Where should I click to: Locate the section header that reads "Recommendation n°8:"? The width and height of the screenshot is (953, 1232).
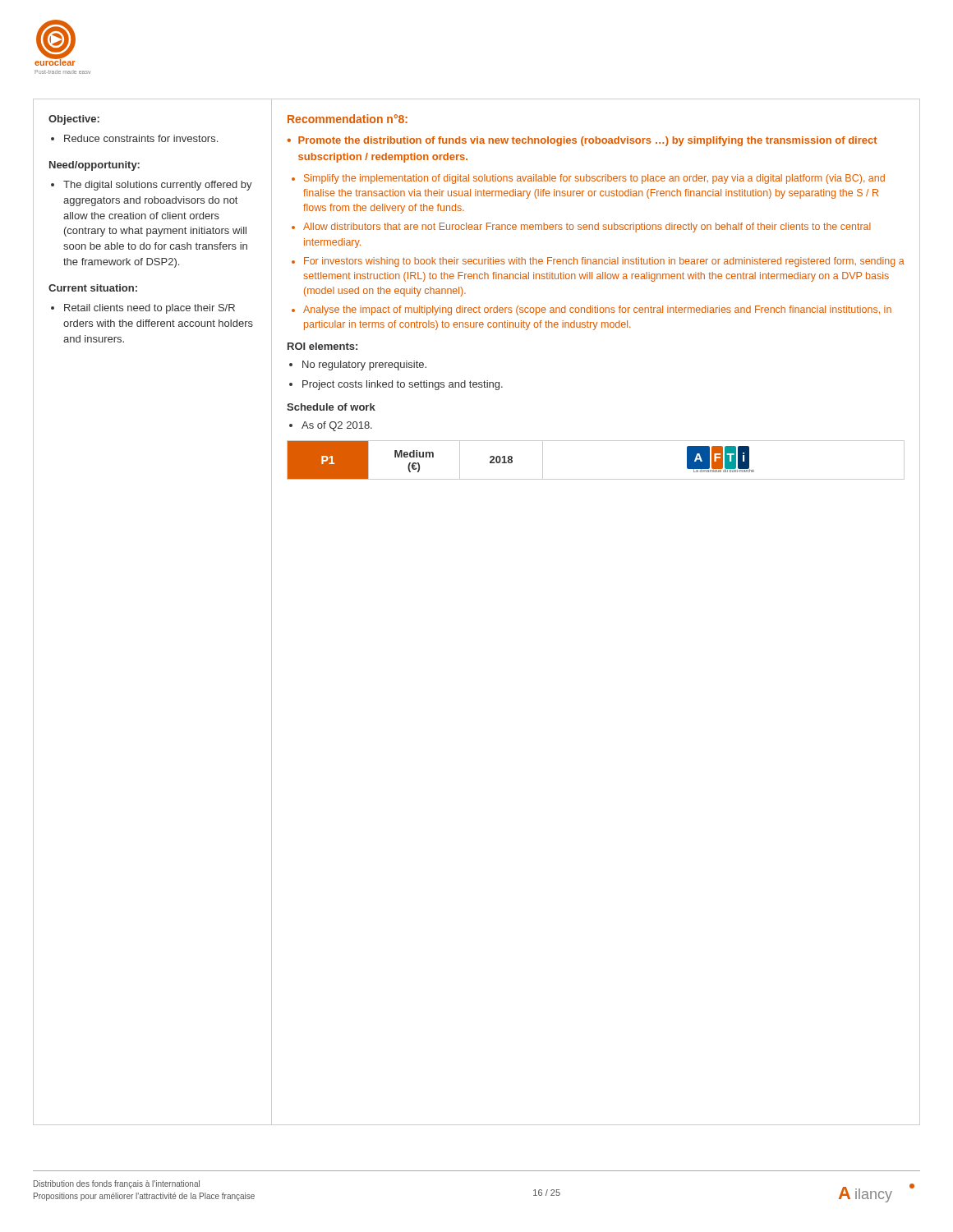pos(348,119)
